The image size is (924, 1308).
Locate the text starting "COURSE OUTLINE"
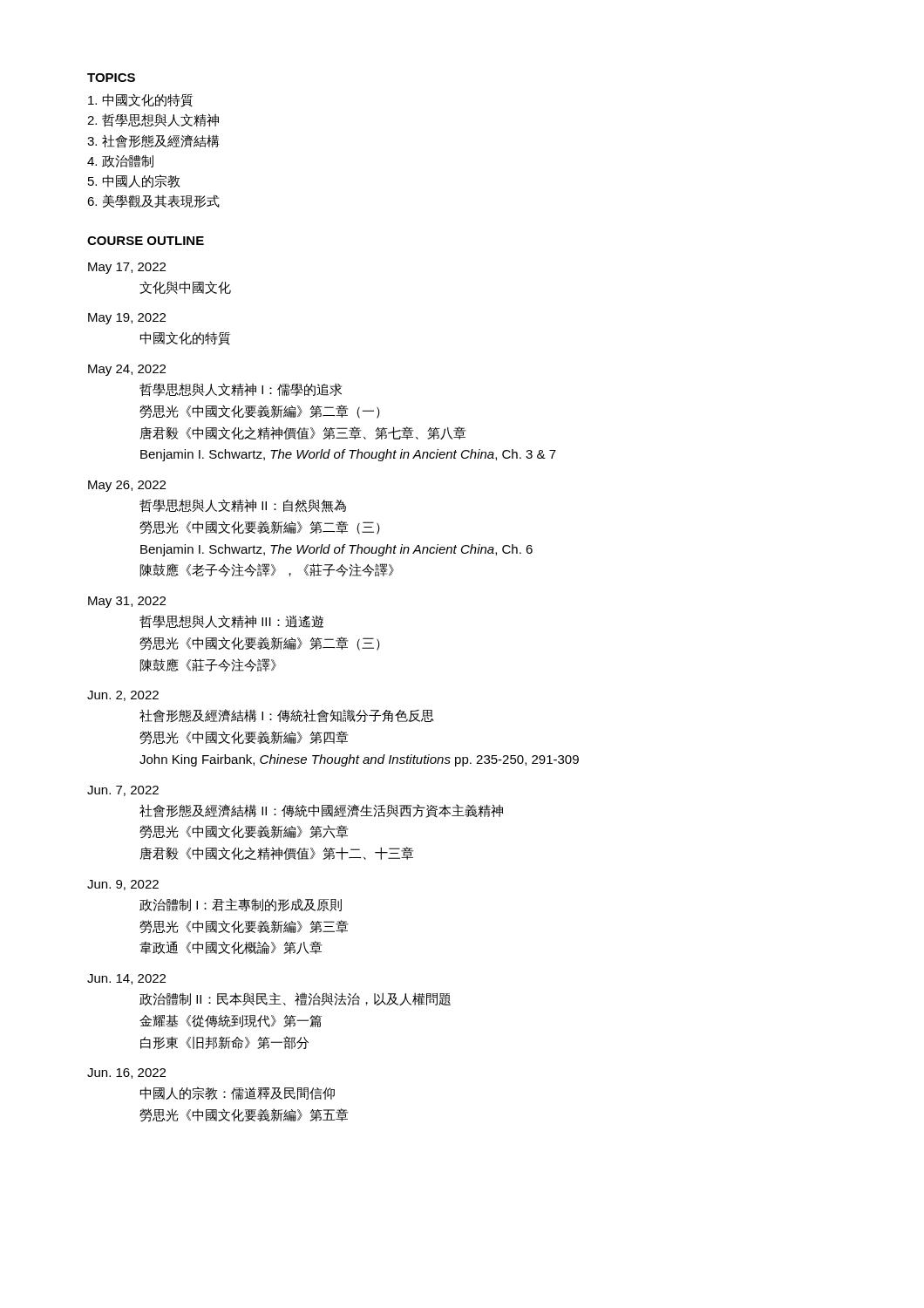[146, 240]
